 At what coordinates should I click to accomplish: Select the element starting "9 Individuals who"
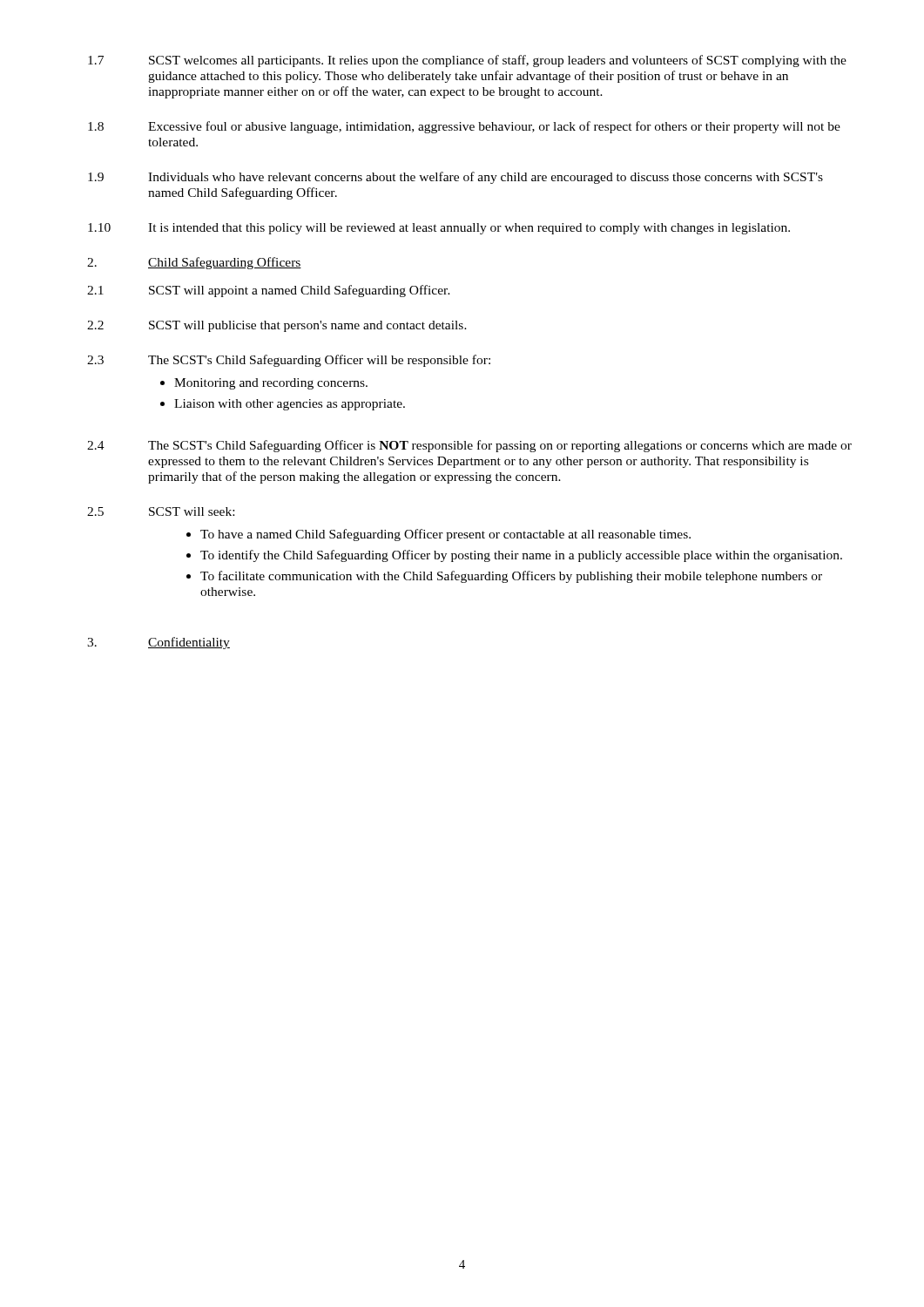(x=471, y=185)
